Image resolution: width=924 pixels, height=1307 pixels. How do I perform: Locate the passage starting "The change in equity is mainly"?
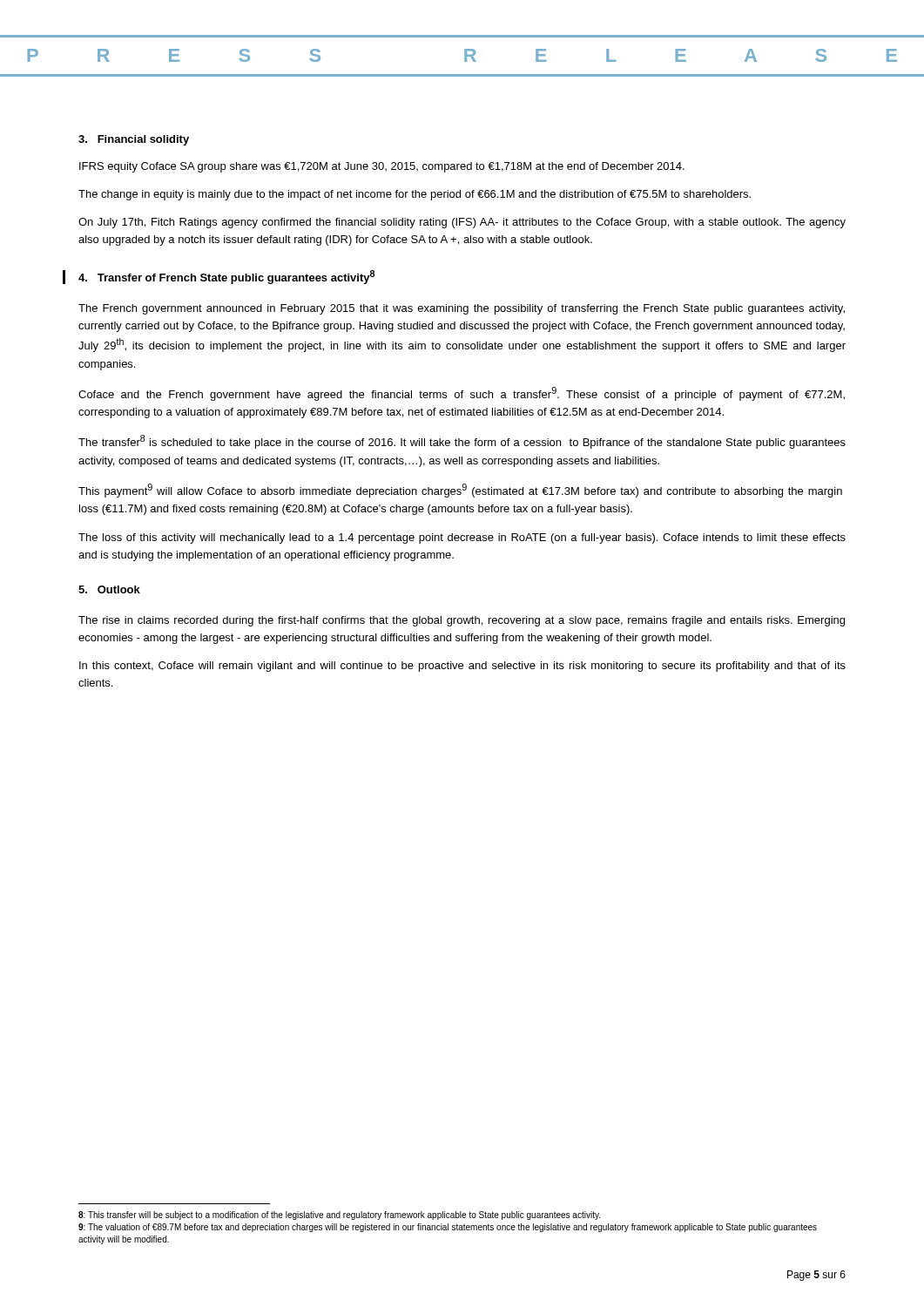click(415, 194)
